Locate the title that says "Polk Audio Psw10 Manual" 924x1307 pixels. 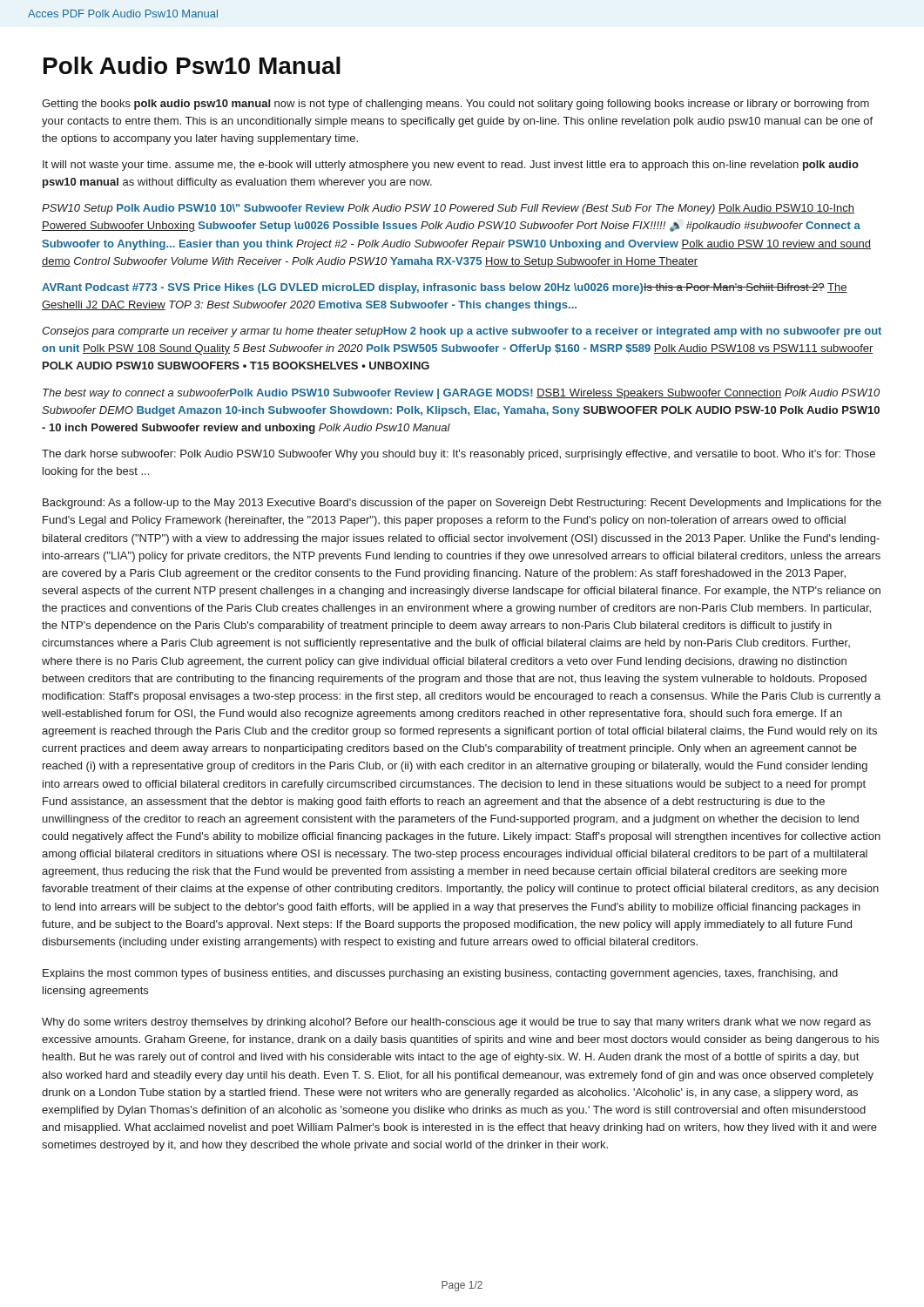pyautogui.click(x=192, y=65)
